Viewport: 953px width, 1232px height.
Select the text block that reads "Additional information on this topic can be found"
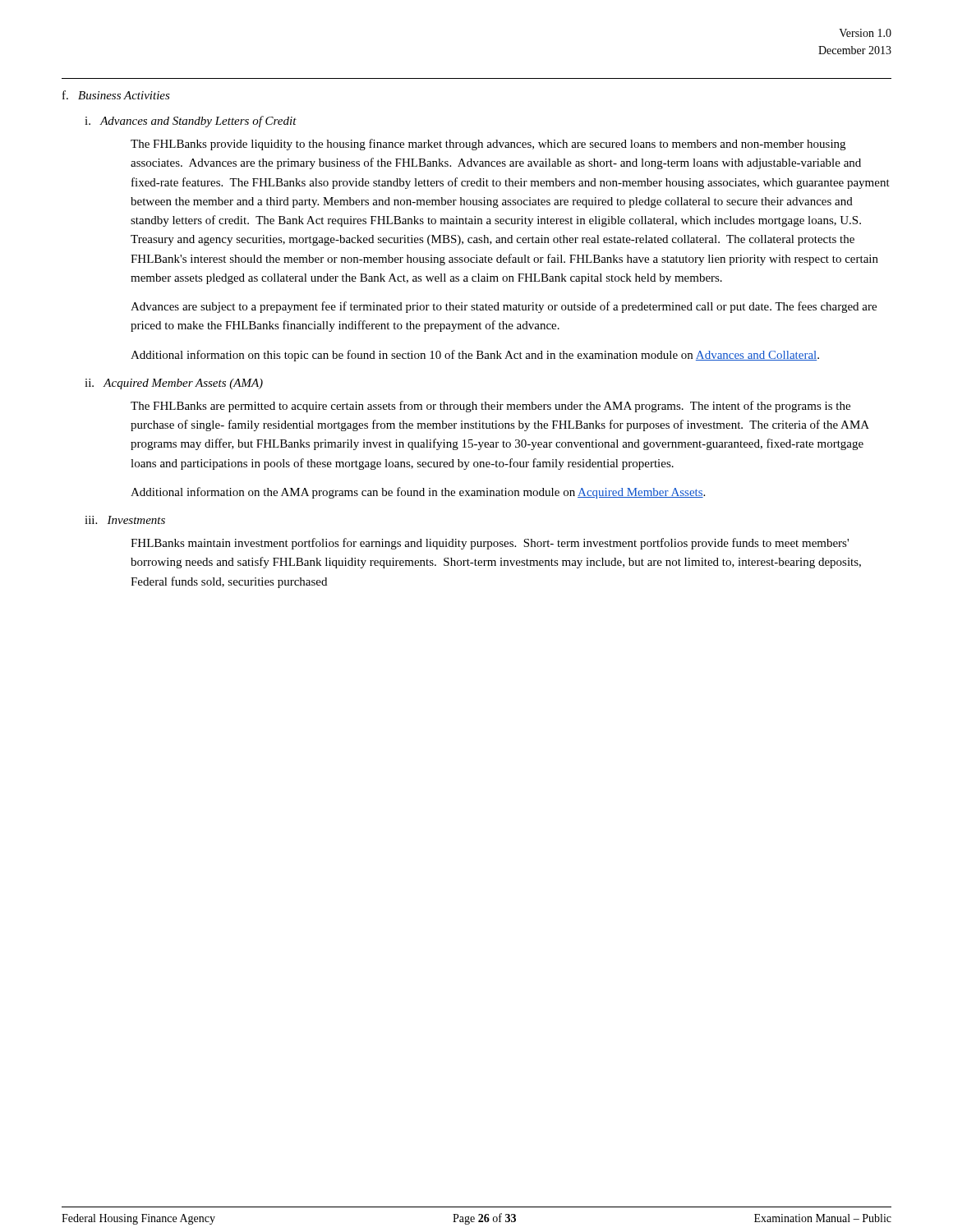(475, 354)
